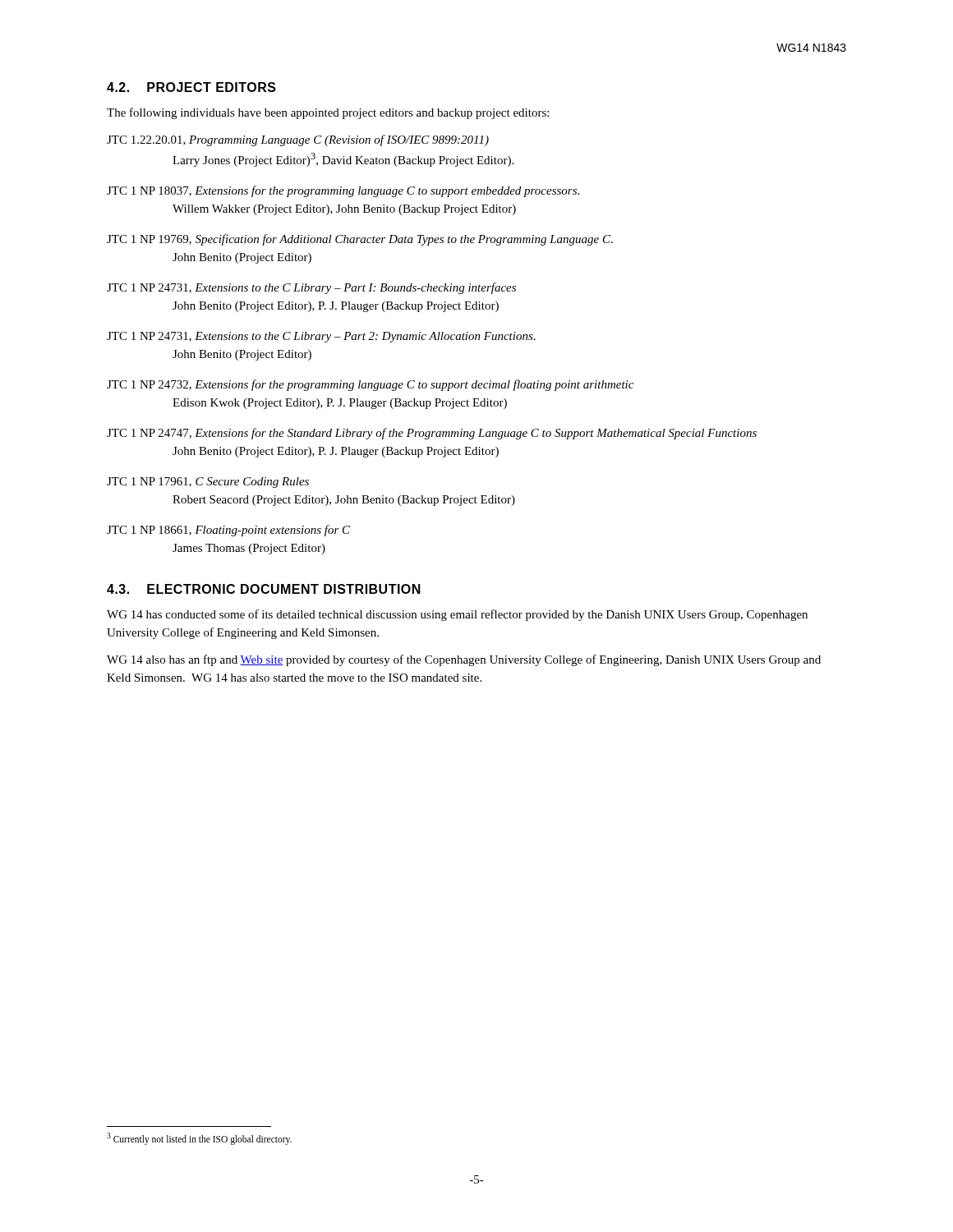Select the text block starting "3 Currently not listed in the ISO"
The image size is (953, 1232).
[199, 1138]
